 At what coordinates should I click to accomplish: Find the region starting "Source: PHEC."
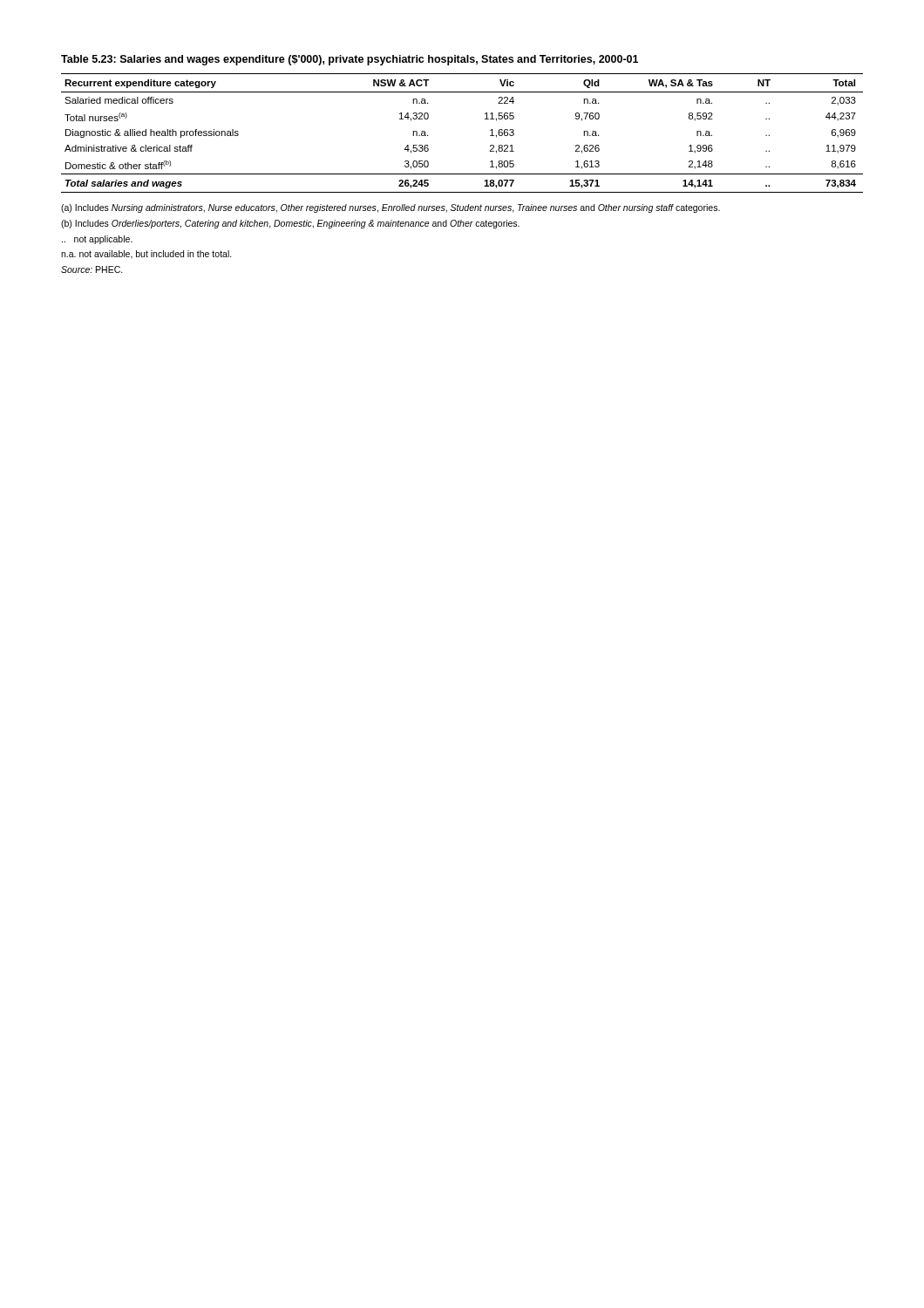pos(92,269)
